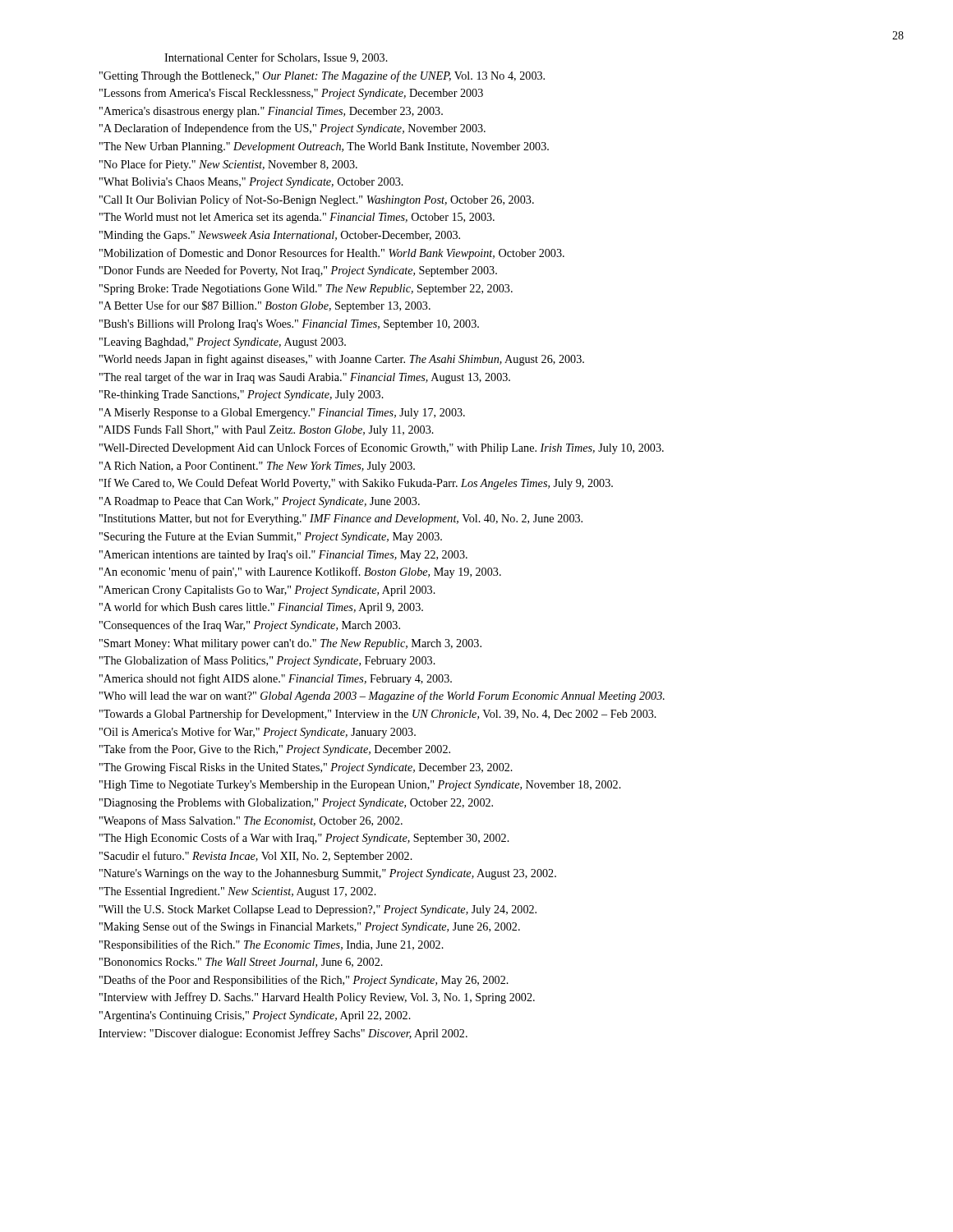Where is the passage that starts ""An economic 'menu"?

(300, 572)
